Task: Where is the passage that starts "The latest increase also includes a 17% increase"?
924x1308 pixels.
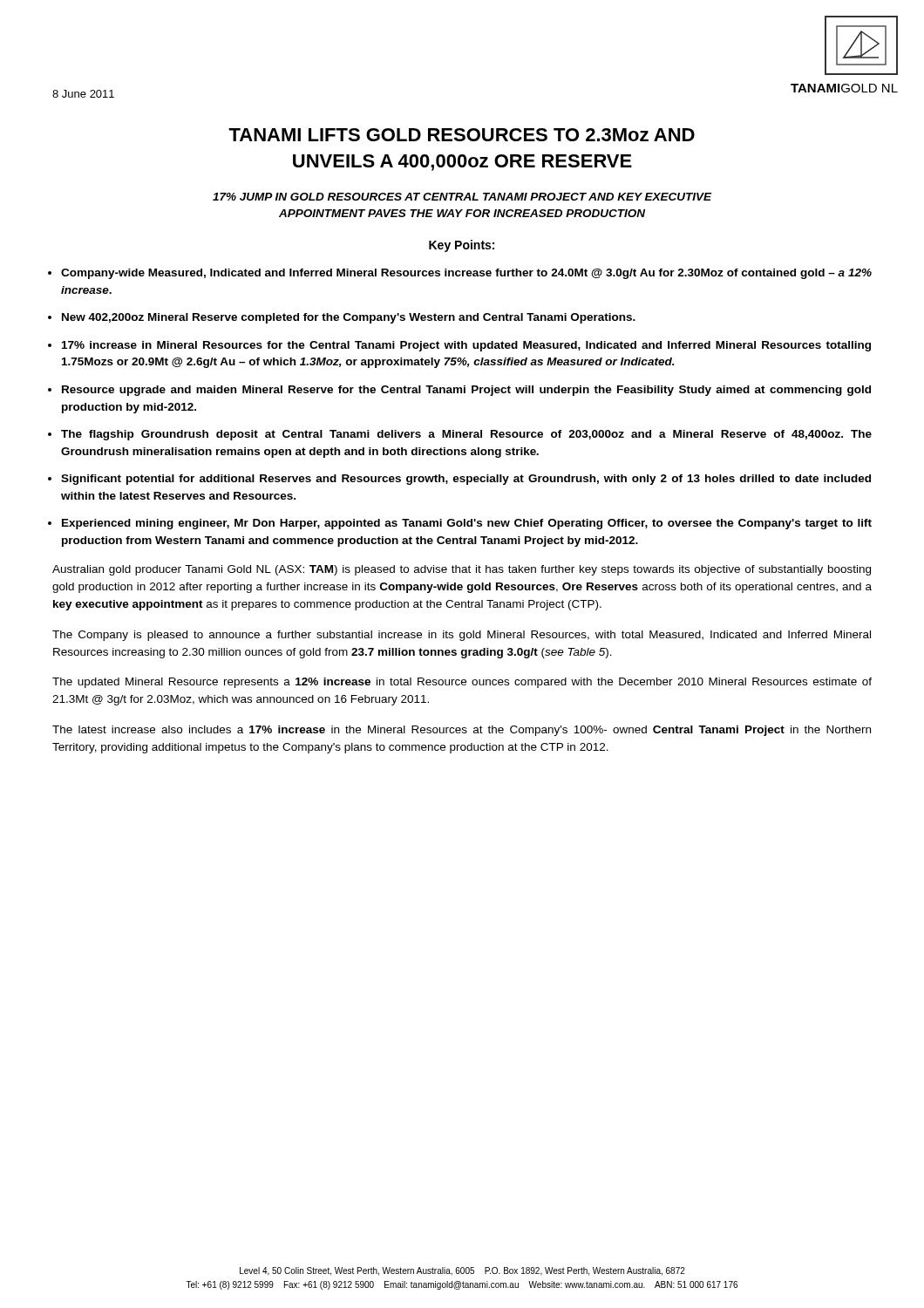Action: (462, 738)
